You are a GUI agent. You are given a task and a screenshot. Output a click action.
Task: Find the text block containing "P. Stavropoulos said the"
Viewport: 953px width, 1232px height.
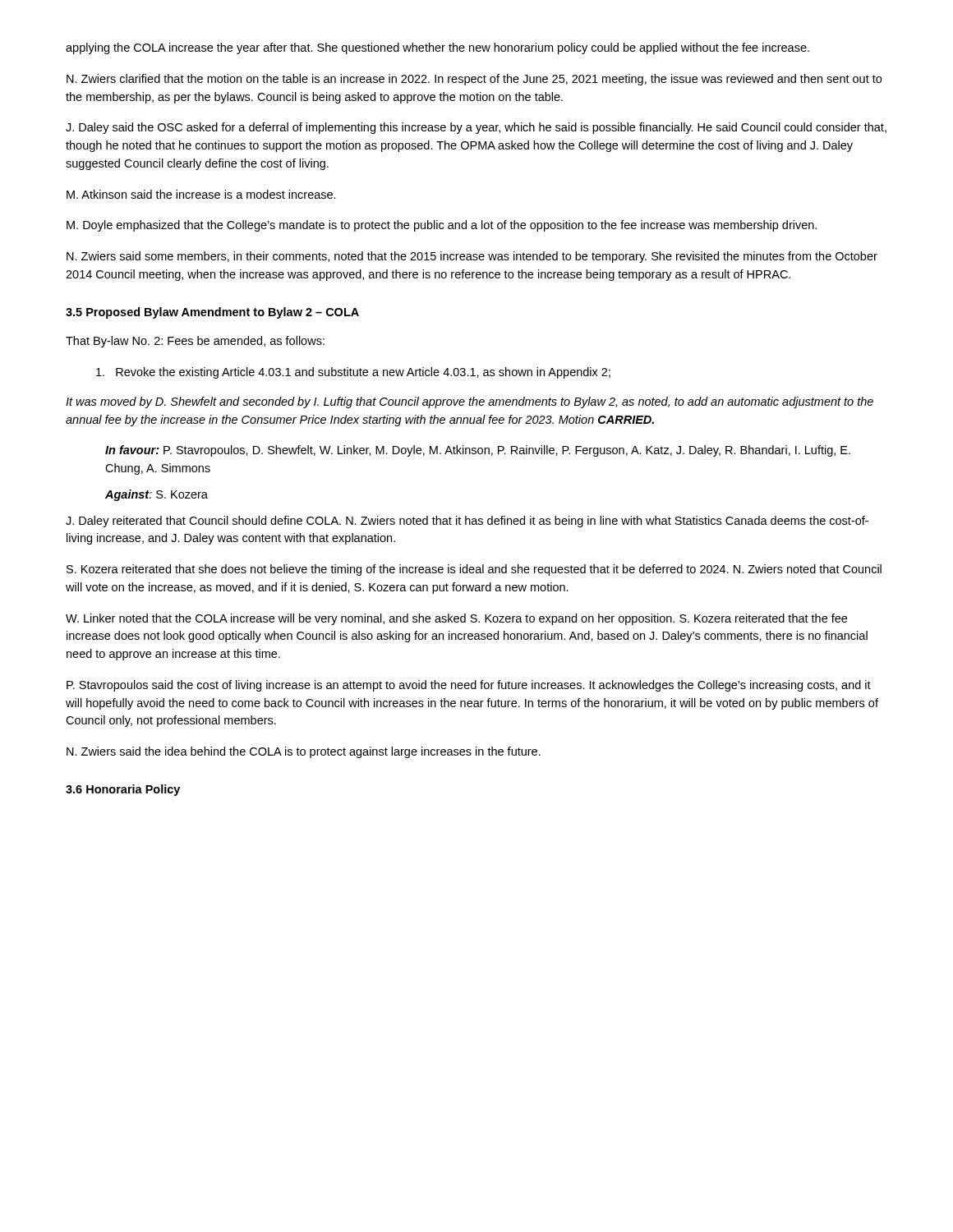(472, 703)
